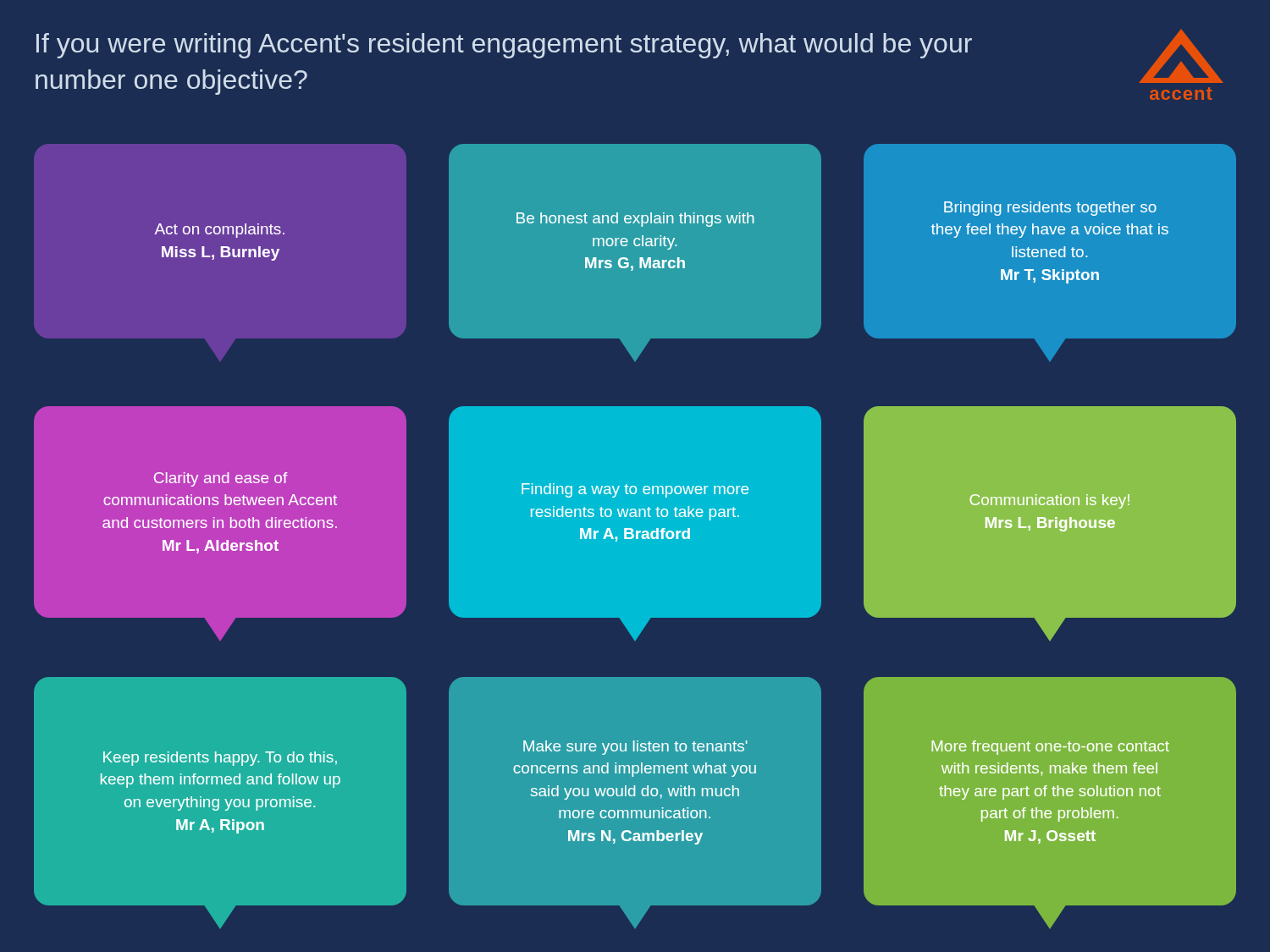Click the passage that begins "Clarity and ease ofcommunications between"
The image size is (1270, 952).
click(220, 542)
